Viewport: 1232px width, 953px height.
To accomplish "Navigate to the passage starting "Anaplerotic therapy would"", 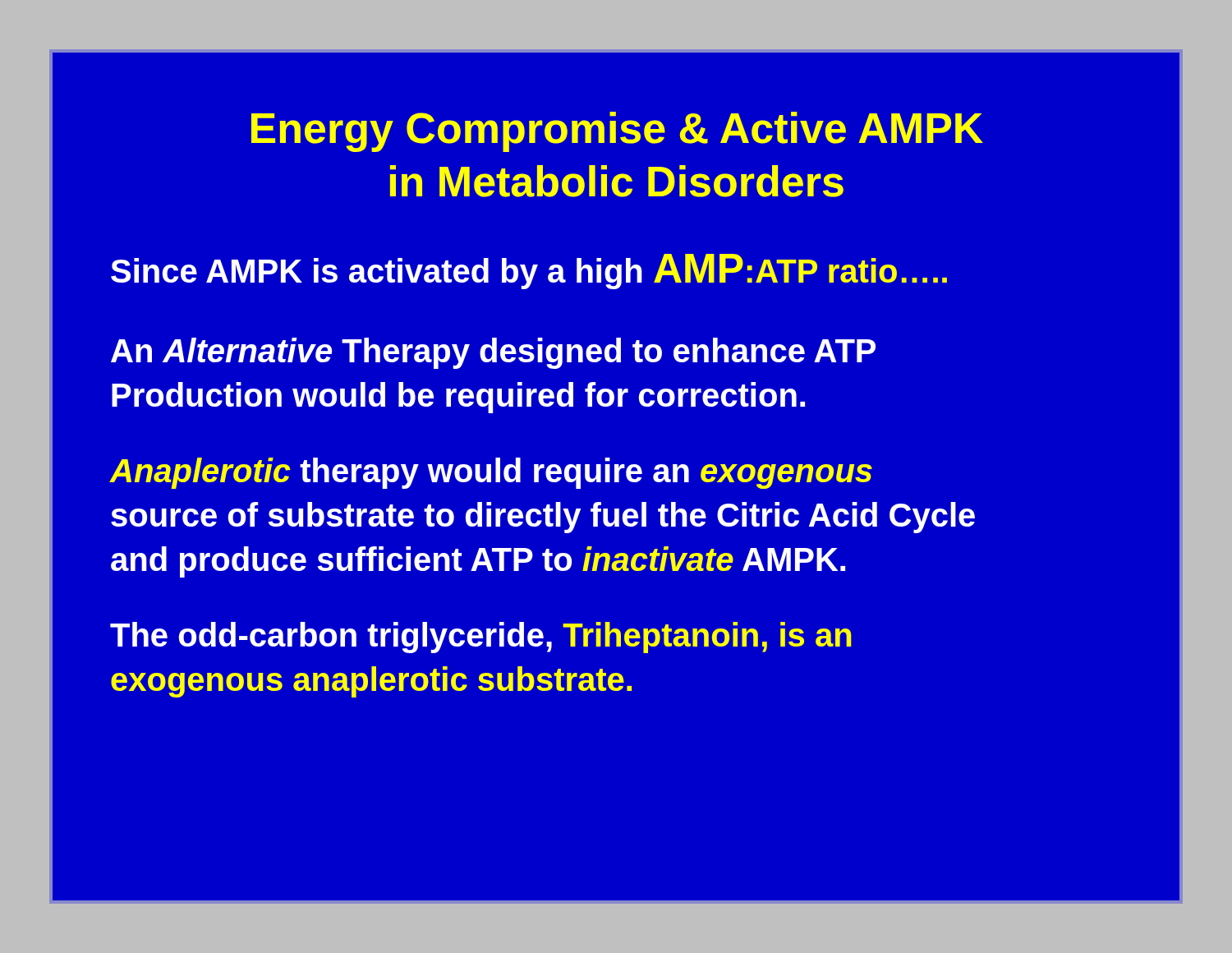I will pos(543,515).
